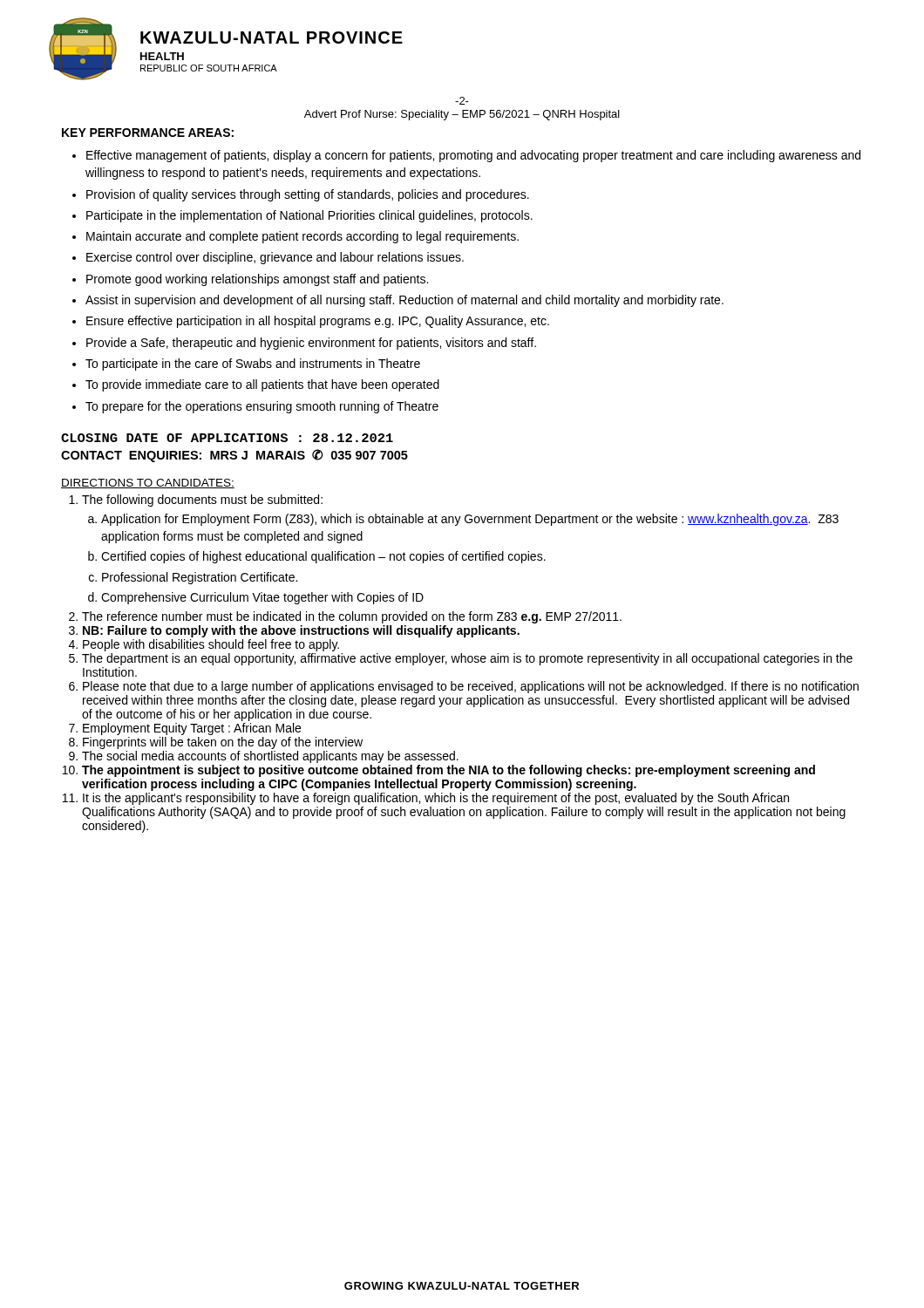Screen dimensions: 1308x924
Task: Find the block starting "The reference number must"
Action: [x=472, y=617]
